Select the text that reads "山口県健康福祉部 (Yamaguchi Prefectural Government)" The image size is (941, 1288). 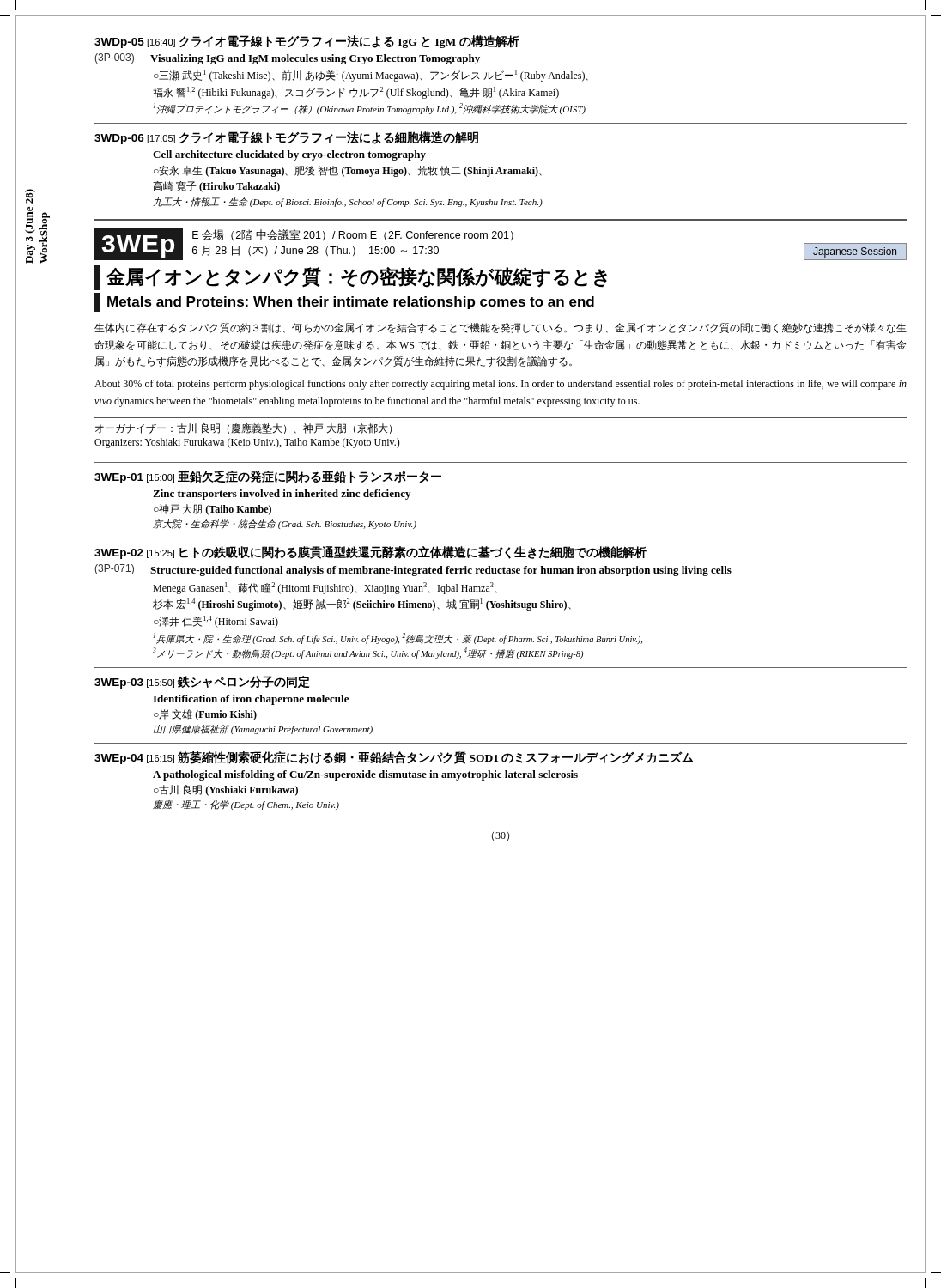coord(263,729)
